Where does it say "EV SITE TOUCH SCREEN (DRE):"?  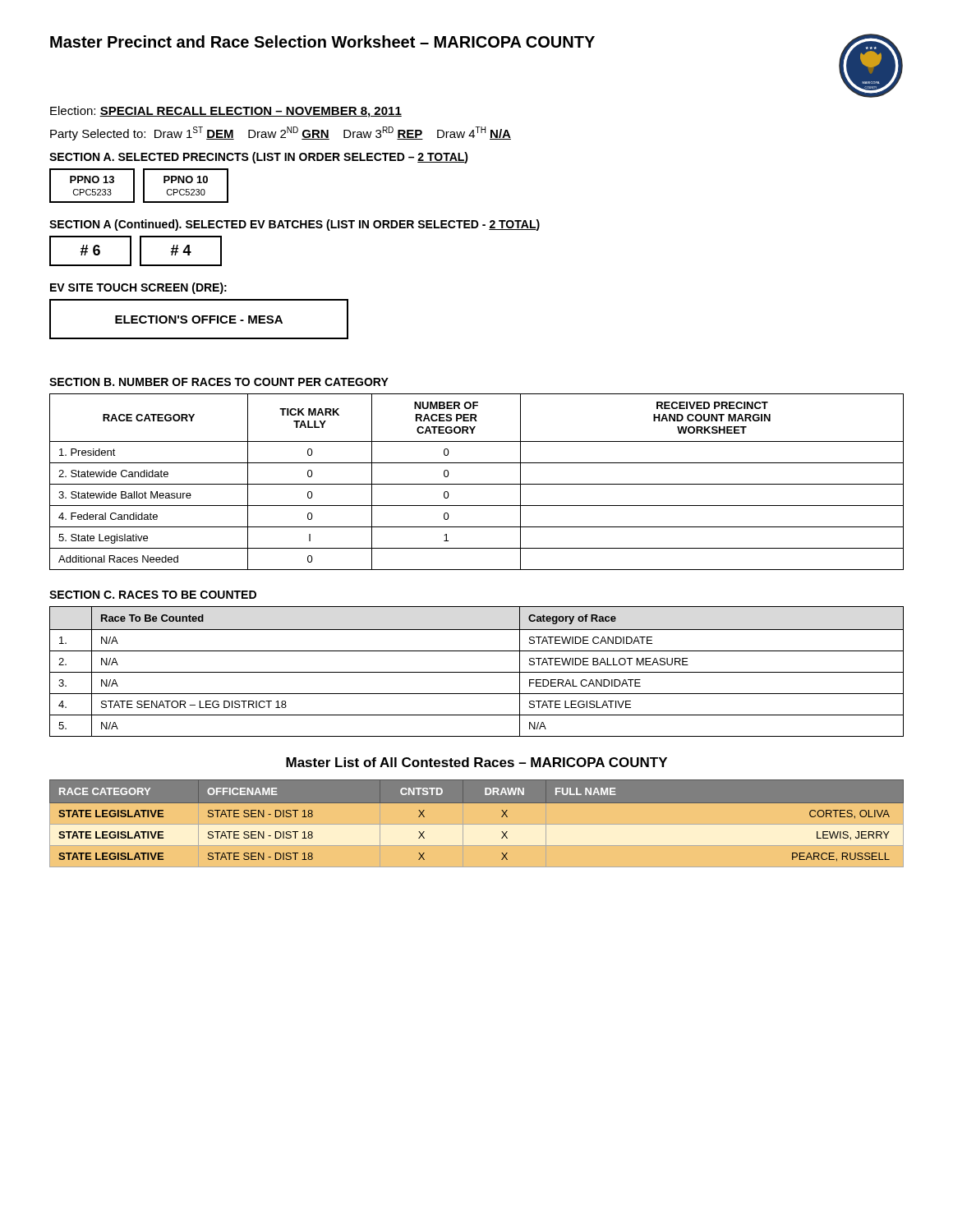click(x=138, y=287)
